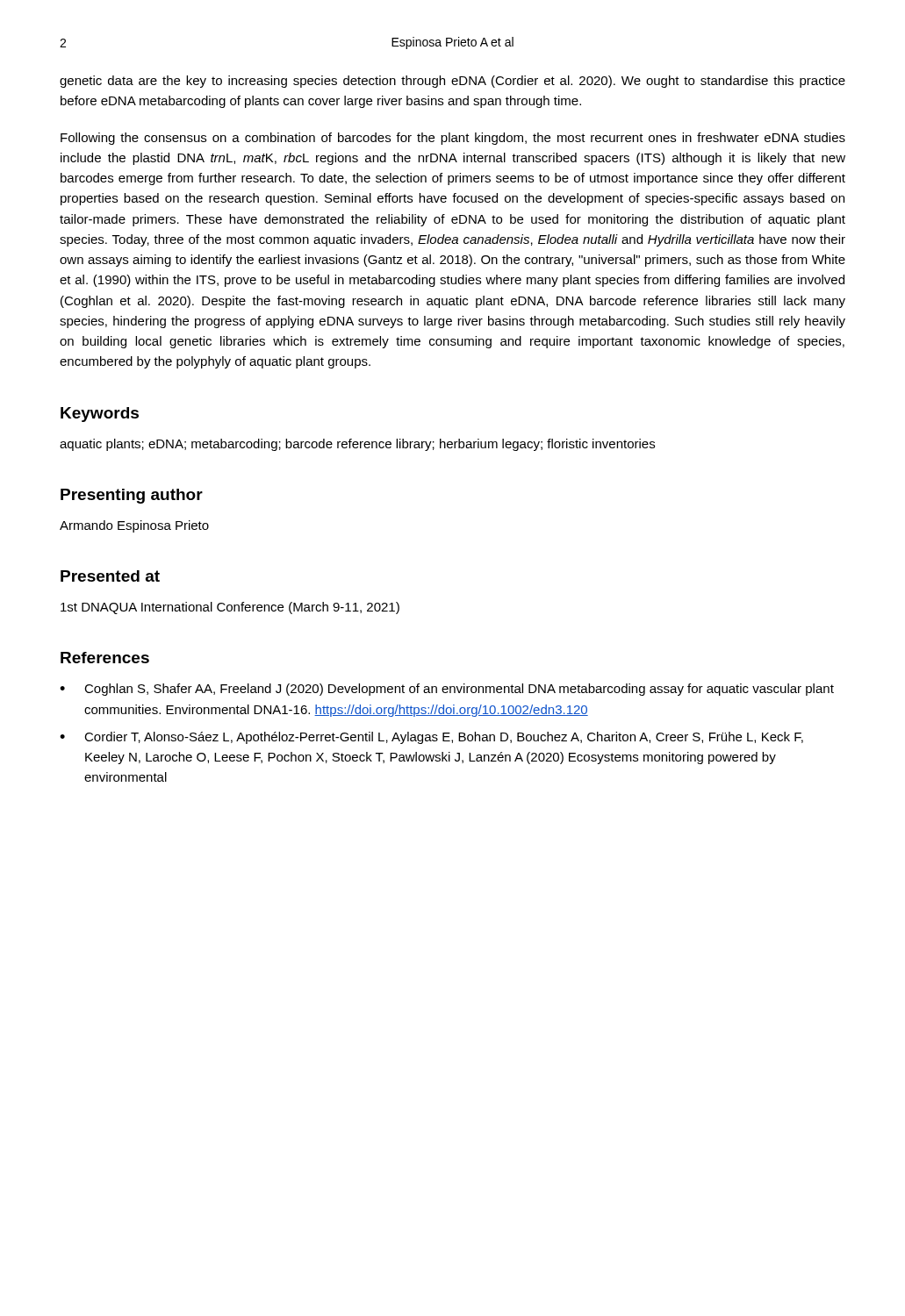
Task: Click on the text block that reads "1st DNAQUA International Conference (March 9-11,"
Action: point(230,607)
